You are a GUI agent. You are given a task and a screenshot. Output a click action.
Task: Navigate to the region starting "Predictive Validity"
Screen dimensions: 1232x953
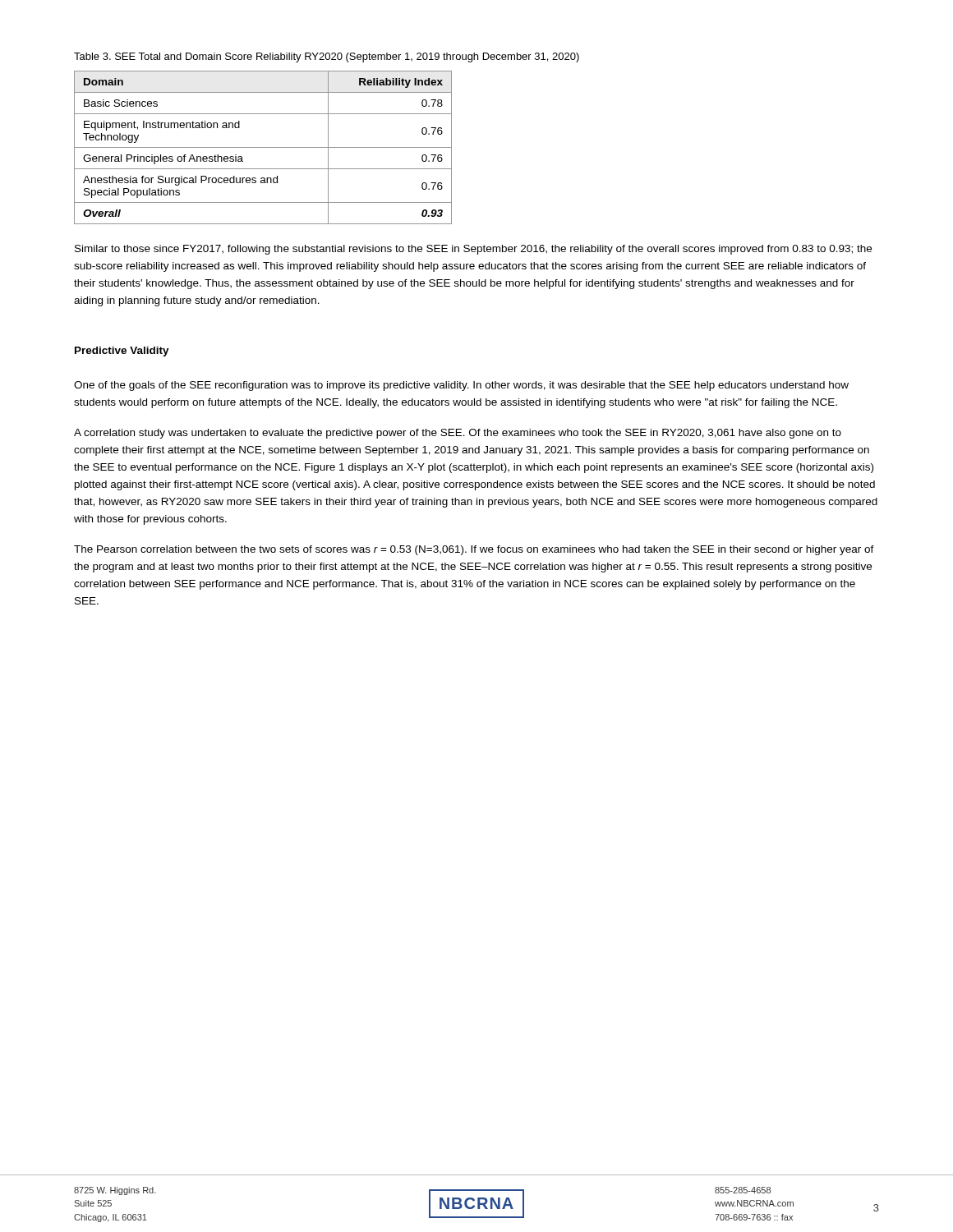(x=121, y=350)
